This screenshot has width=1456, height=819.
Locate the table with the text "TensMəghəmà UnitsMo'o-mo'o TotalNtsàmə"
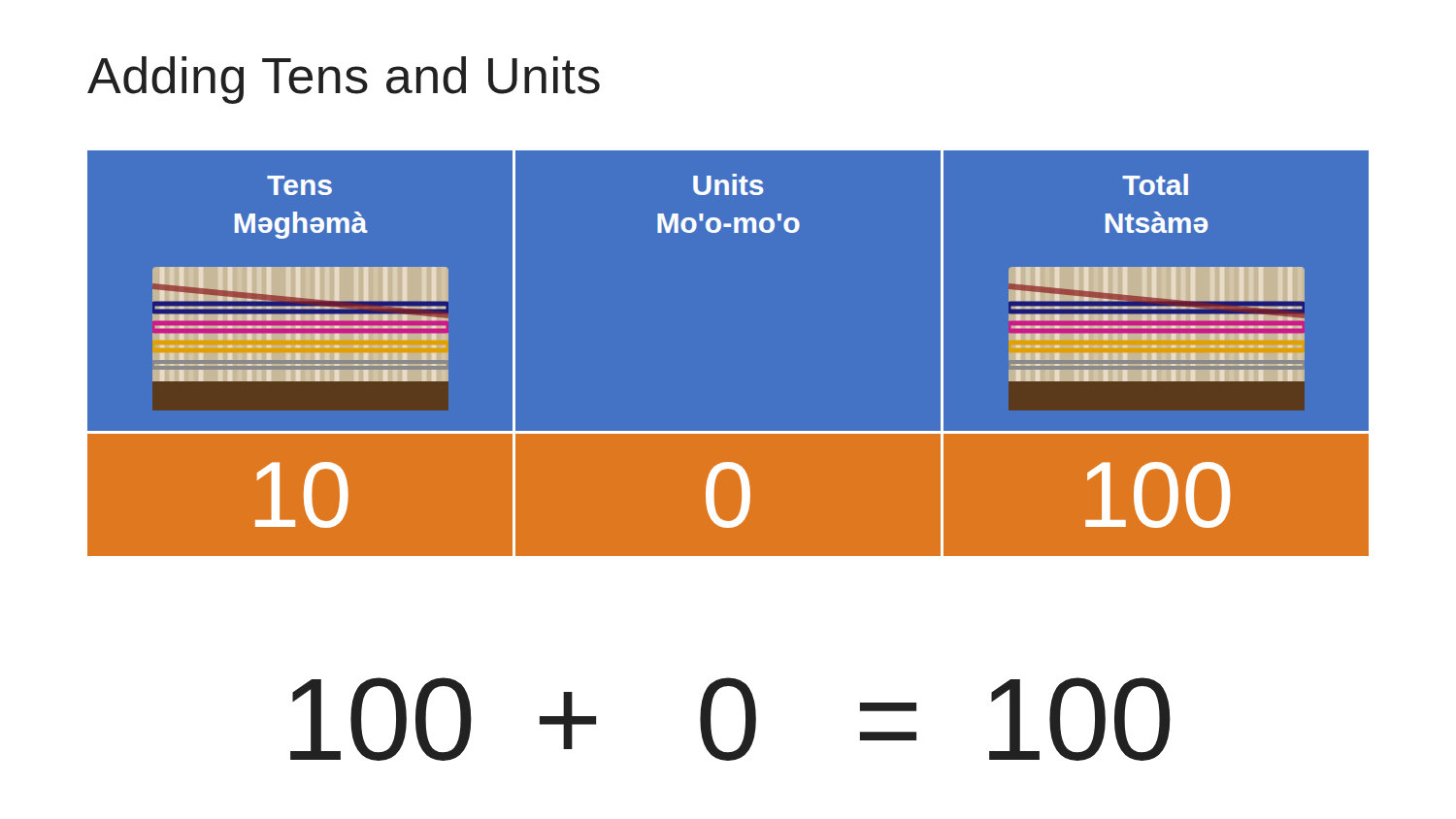point(728,353)
